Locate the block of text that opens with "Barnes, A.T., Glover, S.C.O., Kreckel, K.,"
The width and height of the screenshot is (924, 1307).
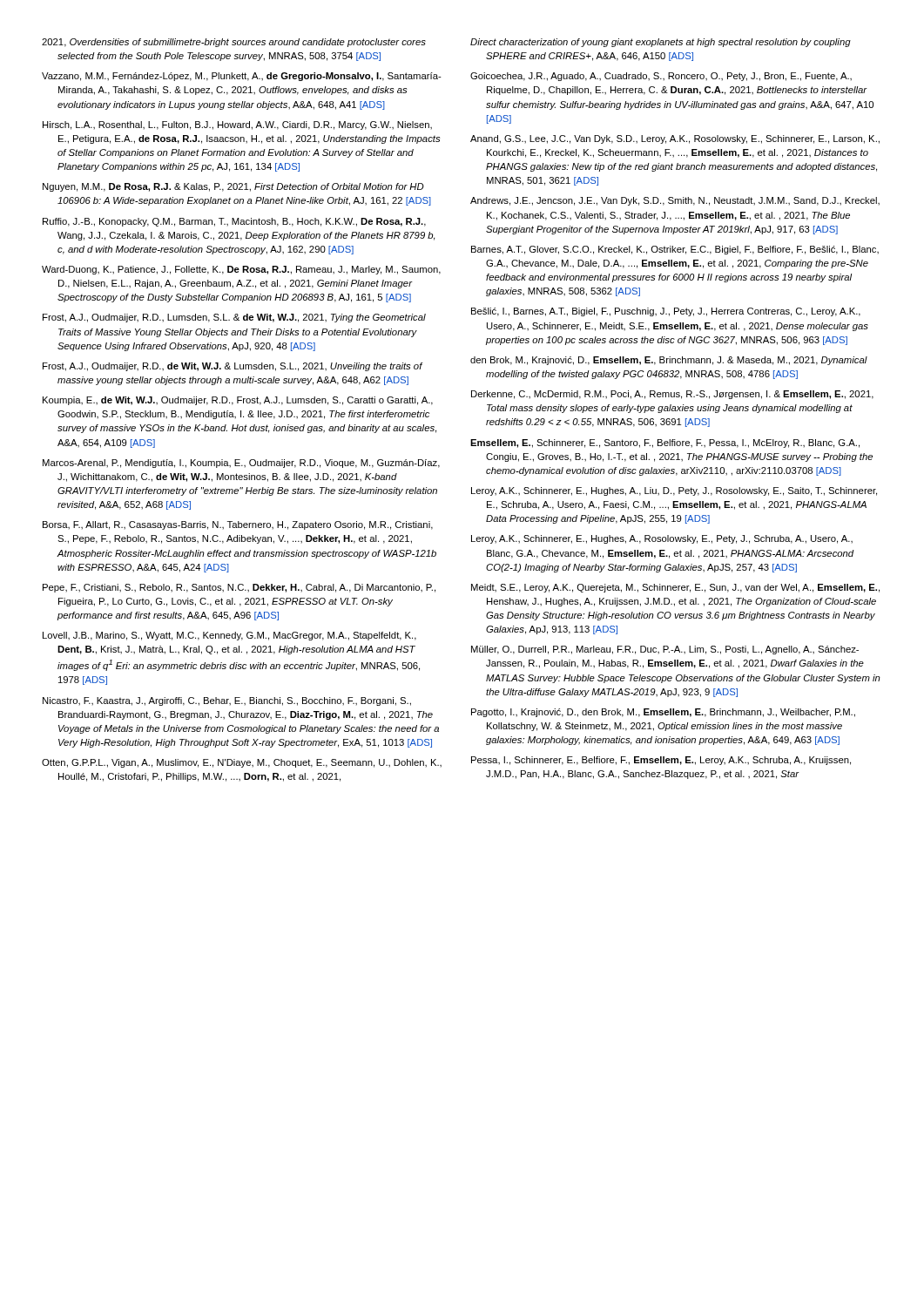click(x=675, y=270)
